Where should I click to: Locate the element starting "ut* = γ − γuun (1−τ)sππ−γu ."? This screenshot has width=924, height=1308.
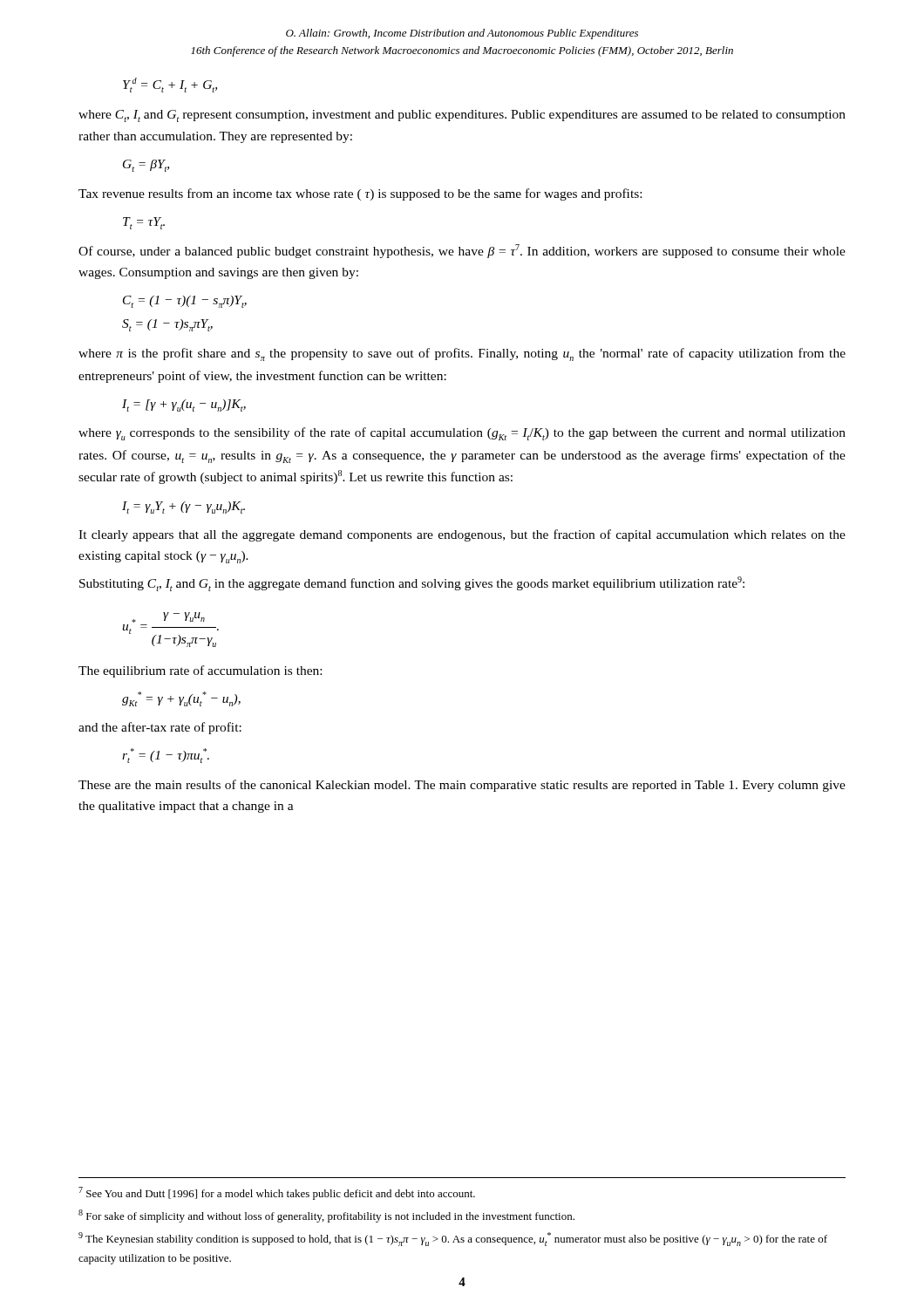171,627
